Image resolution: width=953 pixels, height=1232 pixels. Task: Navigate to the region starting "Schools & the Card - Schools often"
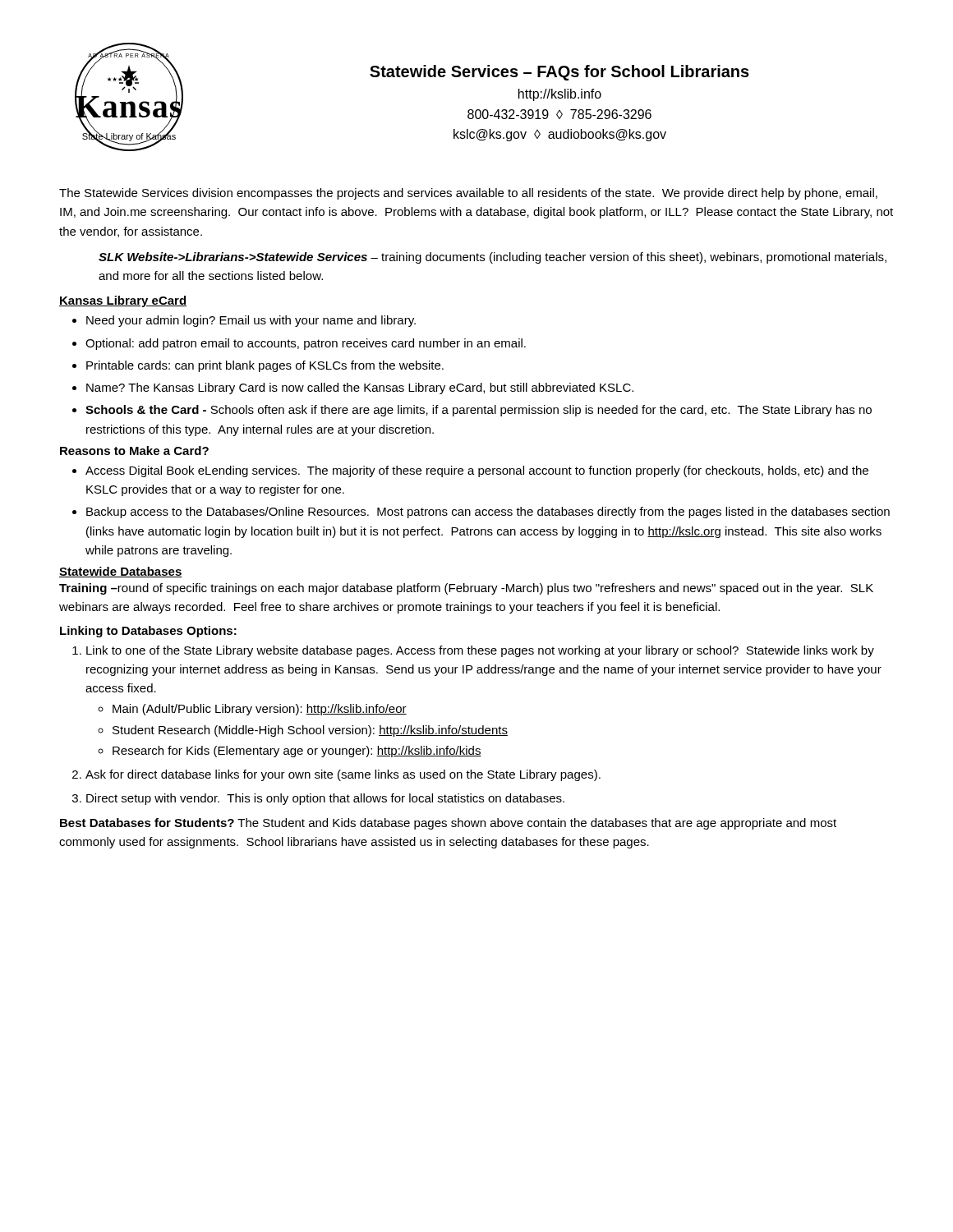pyautogui.click(x=479, y=419)
